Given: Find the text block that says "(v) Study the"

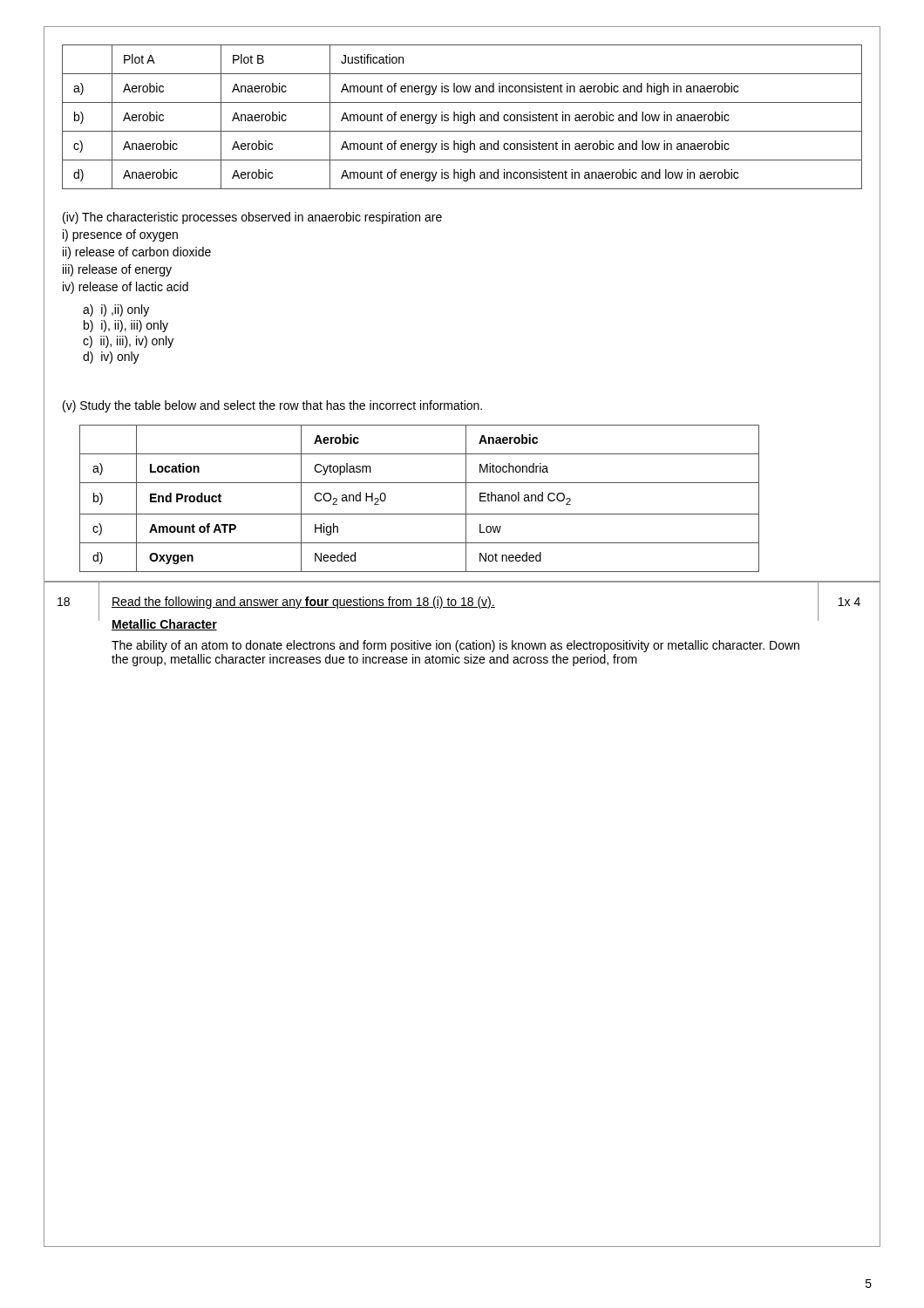Looking at the screenshot, I should [x=462, y=405].
